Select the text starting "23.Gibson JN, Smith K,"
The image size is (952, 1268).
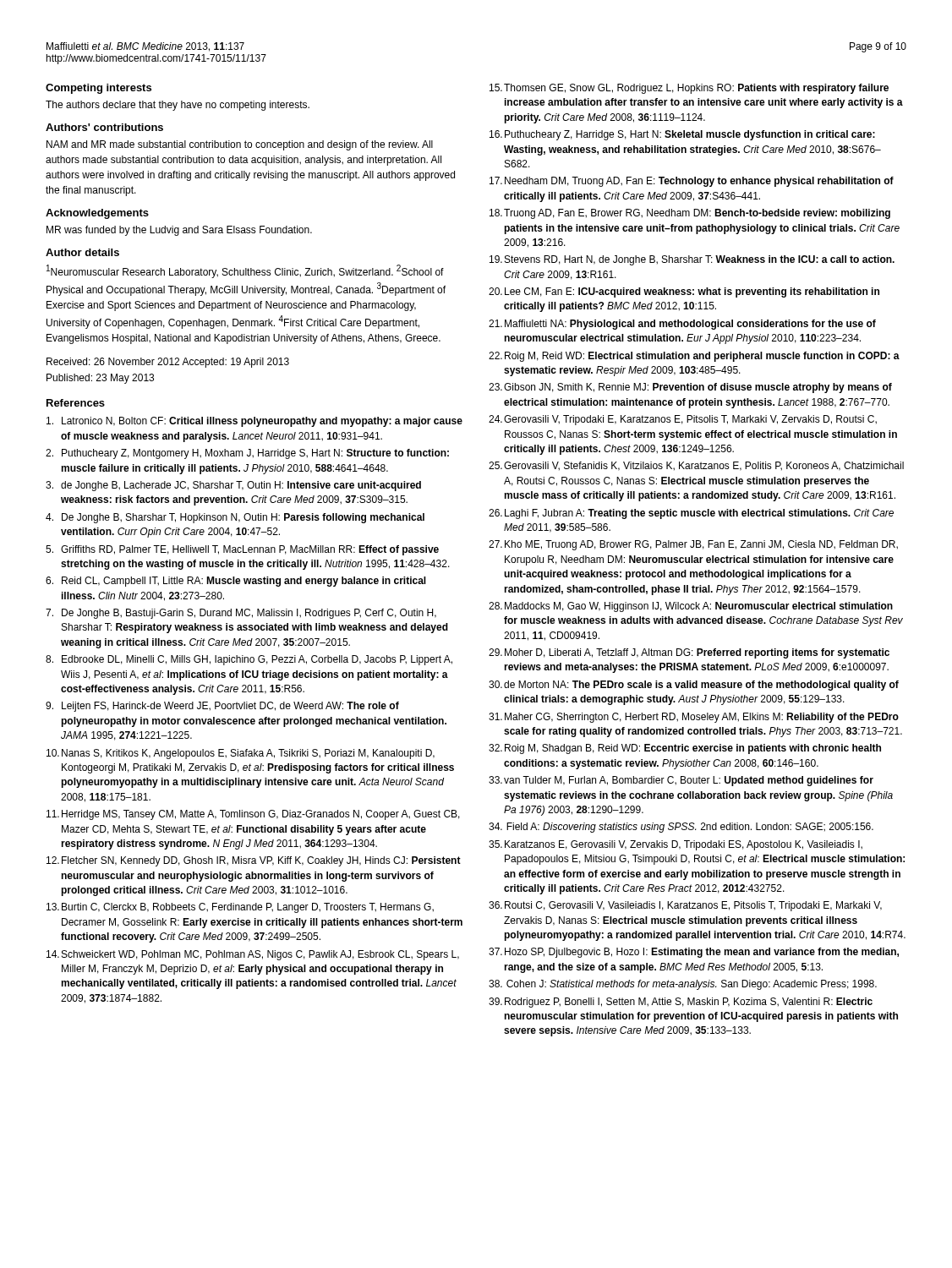(697, 395)
